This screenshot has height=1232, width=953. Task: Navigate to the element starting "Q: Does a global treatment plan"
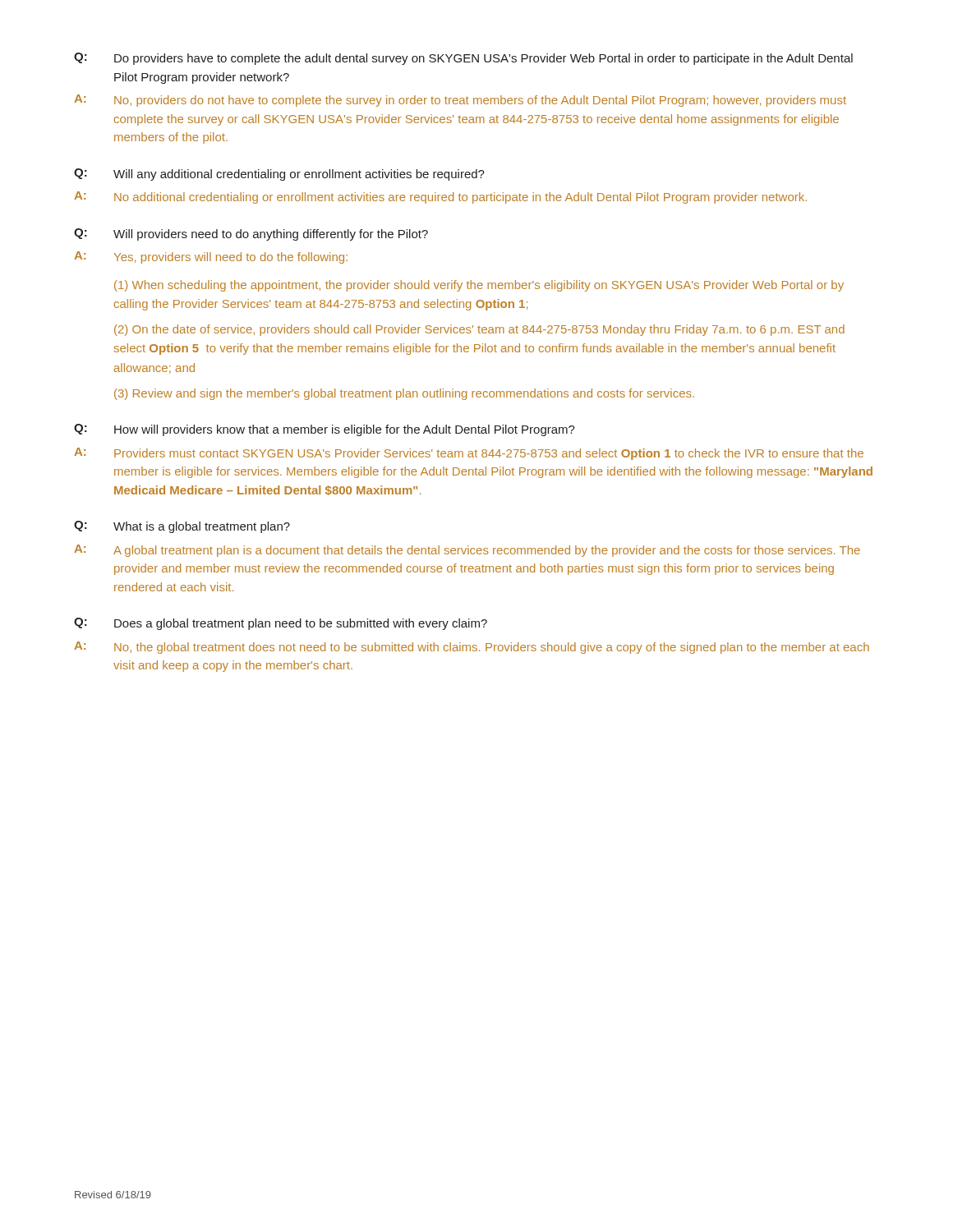pyautogui.click(x=281, y=624)
